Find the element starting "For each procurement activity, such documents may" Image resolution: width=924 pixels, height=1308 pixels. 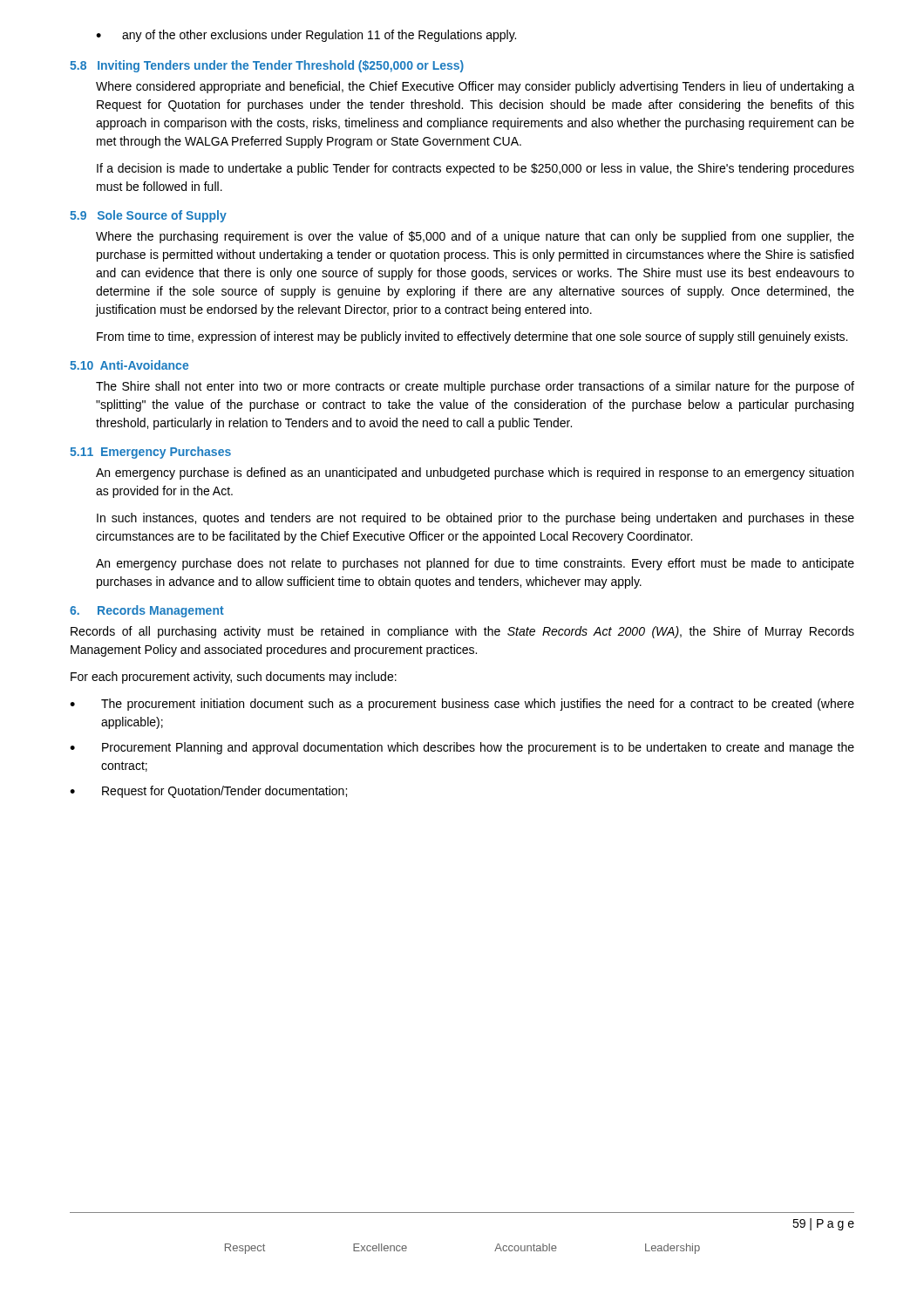[x=233, y=677]
